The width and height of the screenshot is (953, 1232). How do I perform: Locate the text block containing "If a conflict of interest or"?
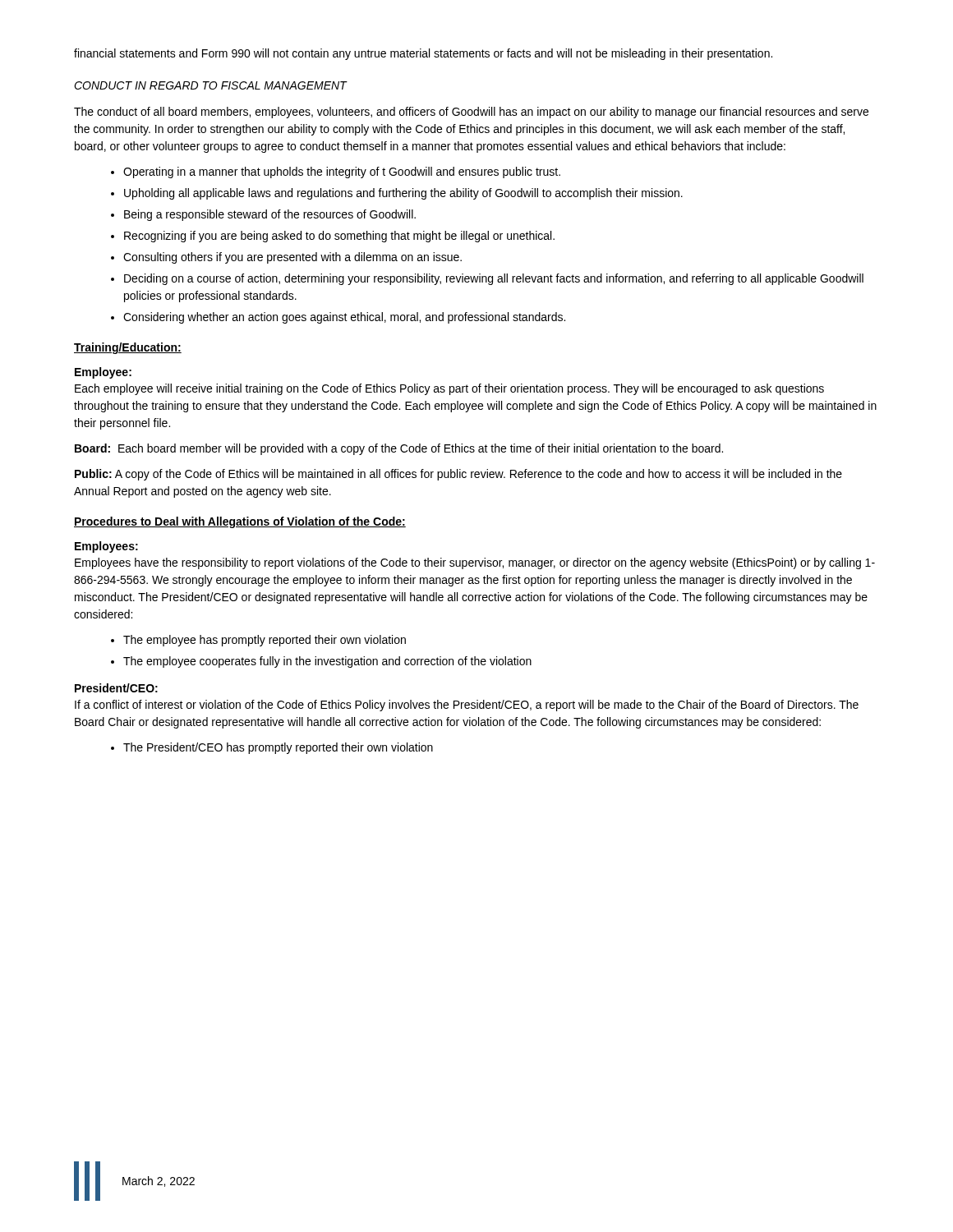(466, 713)
